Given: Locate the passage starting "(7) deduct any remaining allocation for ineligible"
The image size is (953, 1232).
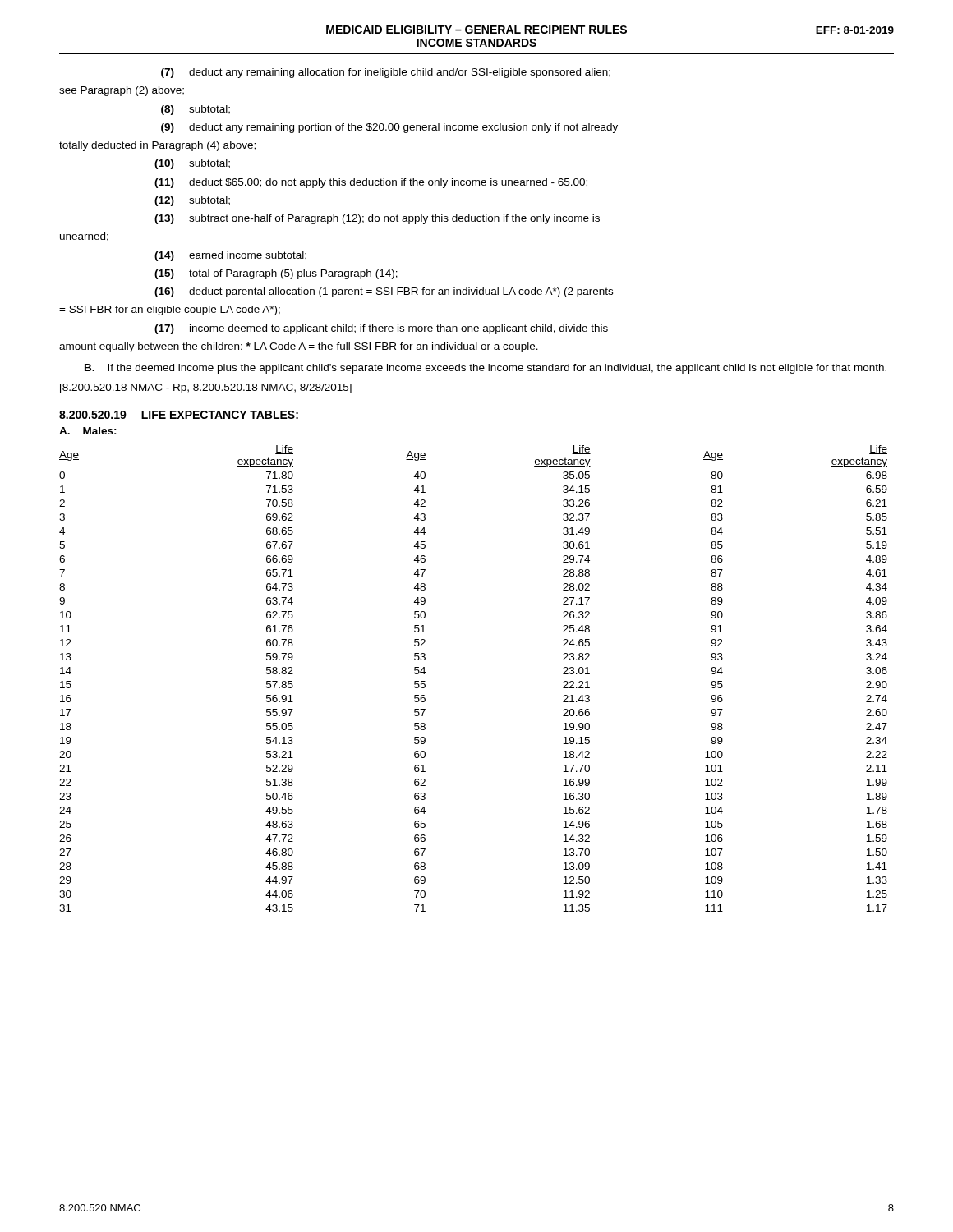Looking at the screenshot, I should click(x=476, y=72).
